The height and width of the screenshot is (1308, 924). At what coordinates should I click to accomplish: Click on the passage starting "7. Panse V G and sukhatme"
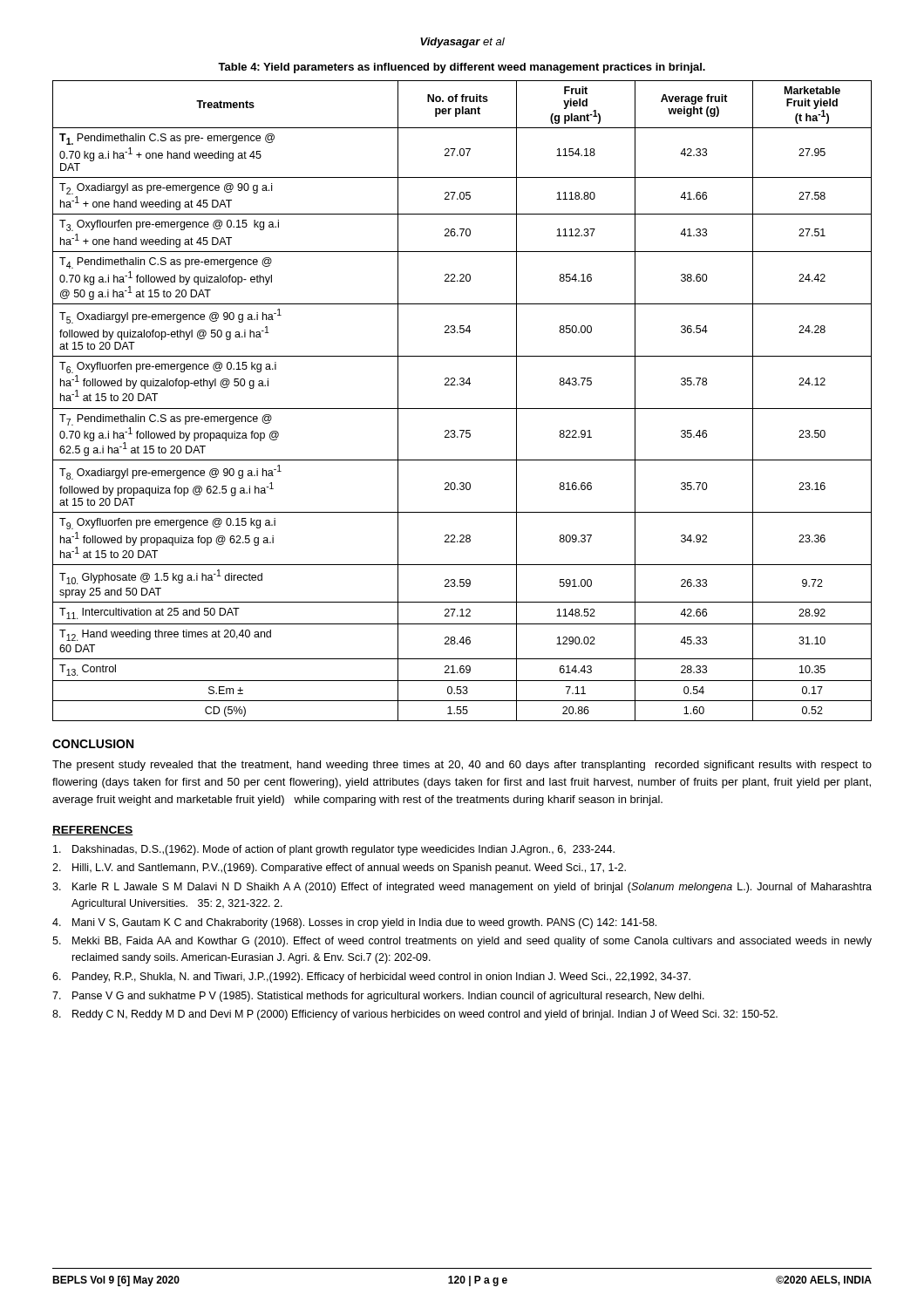tap(462, 996)
